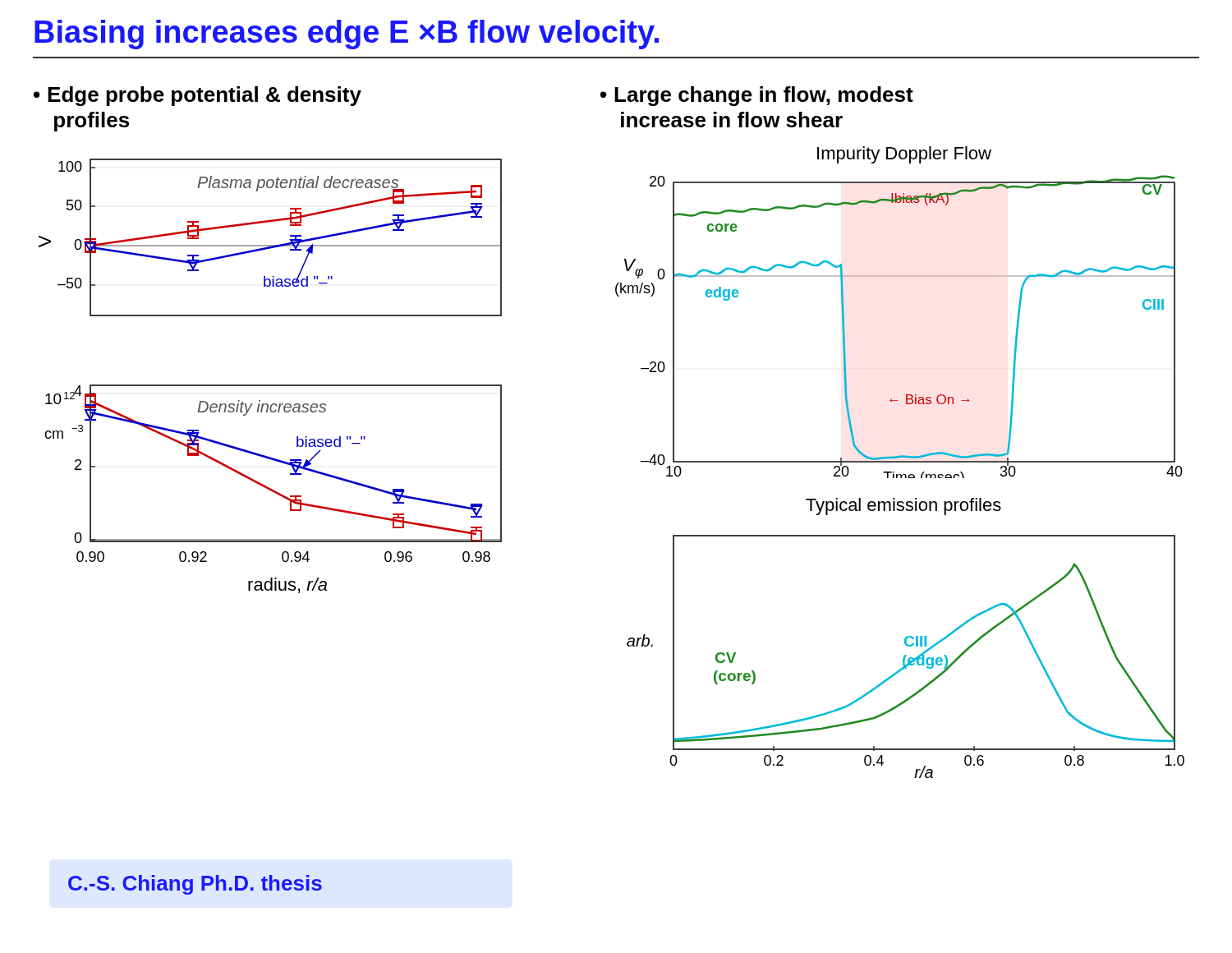This screenshot has height=953, width=1232.
Task: Where does it say "Biasing increases edge E ×B flow velocity."?
Action: click(616, 37)
